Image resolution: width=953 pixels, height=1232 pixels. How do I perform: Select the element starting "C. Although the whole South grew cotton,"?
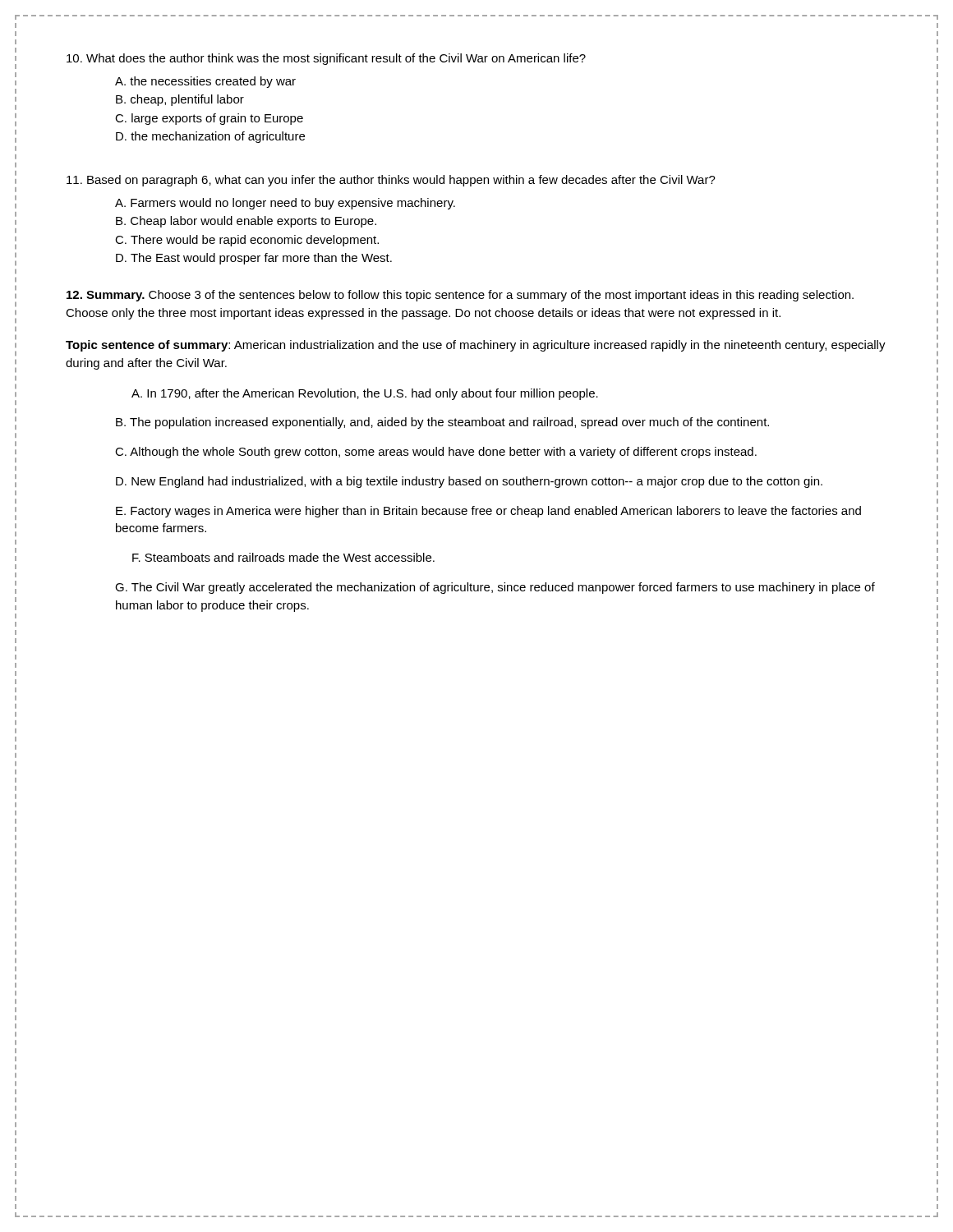point(436,451)
